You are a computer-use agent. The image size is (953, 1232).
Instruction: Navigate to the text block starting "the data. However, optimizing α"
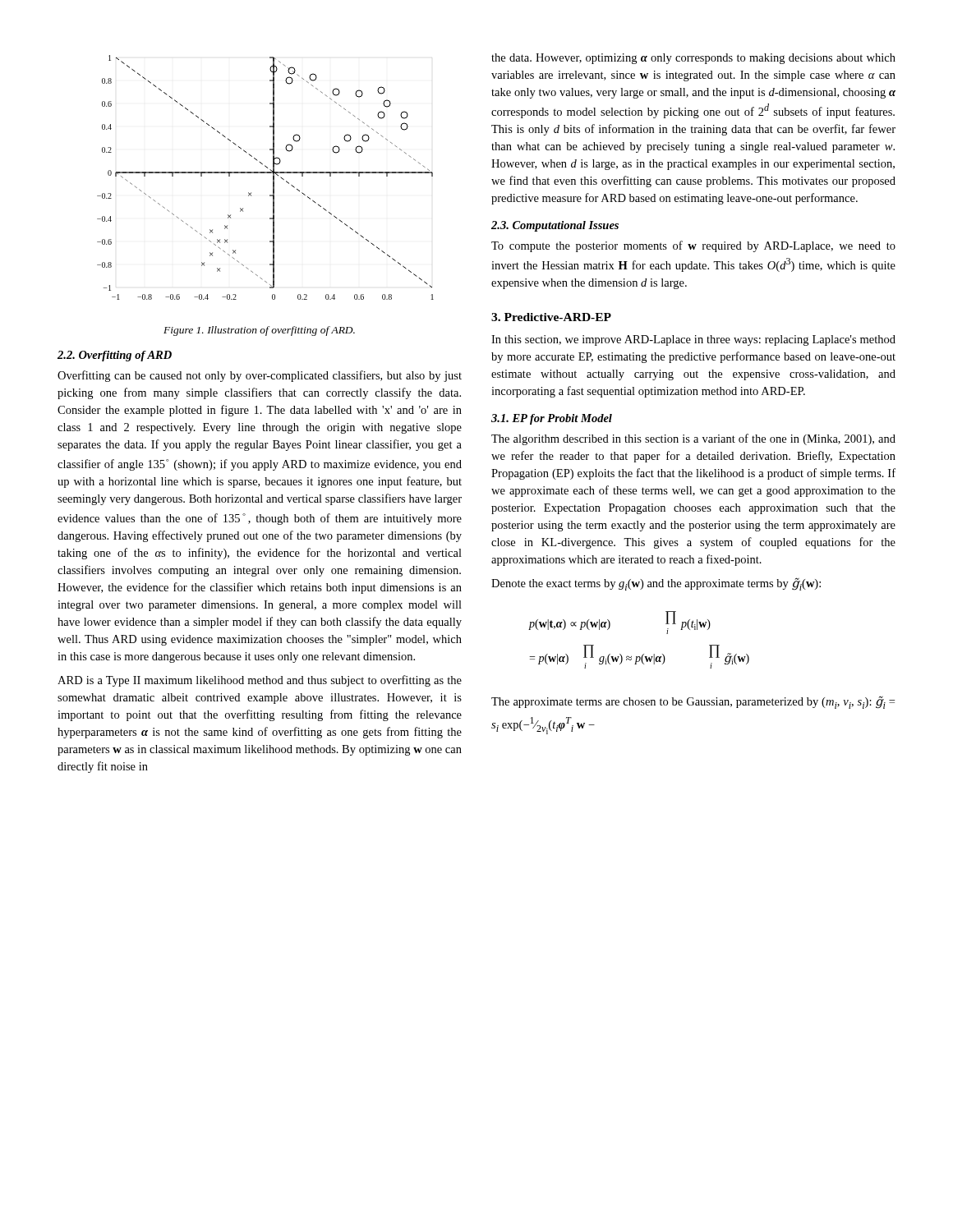coord(693,128)
